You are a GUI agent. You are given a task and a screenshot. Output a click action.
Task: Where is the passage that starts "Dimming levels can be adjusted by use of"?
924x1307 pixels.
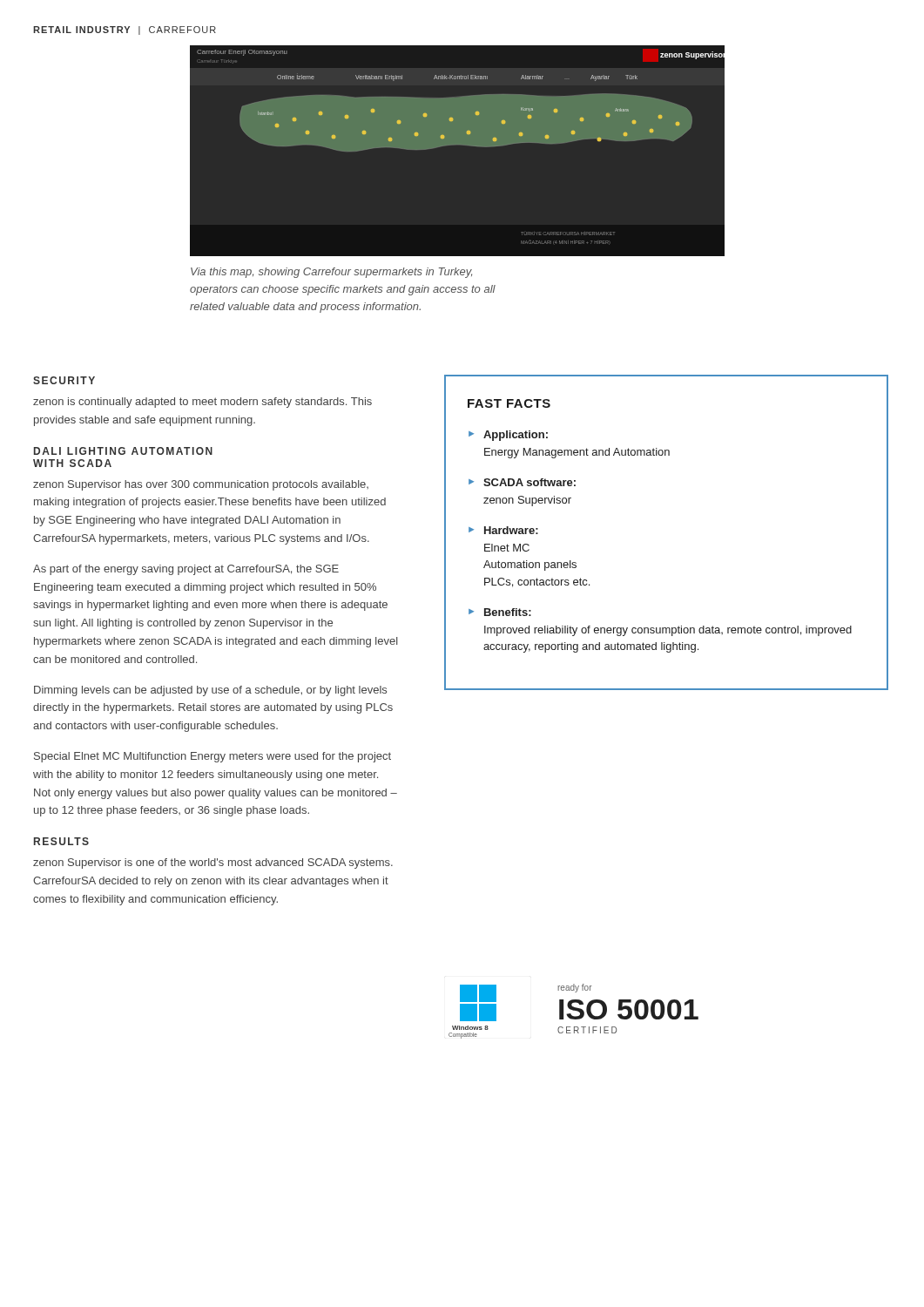pos(213,707)
